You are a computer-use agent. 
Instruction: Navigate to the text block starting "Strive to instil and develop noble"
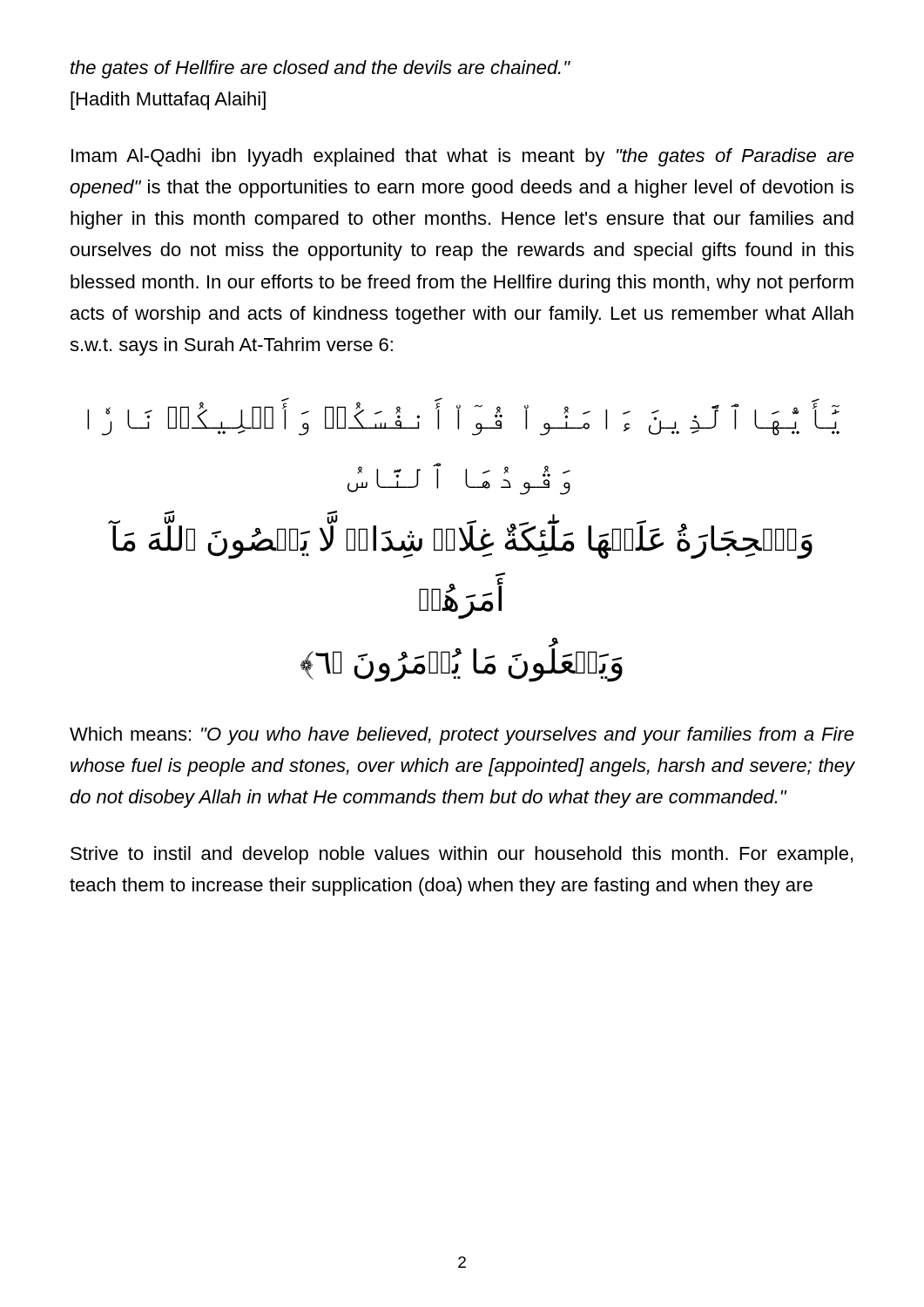462,869
